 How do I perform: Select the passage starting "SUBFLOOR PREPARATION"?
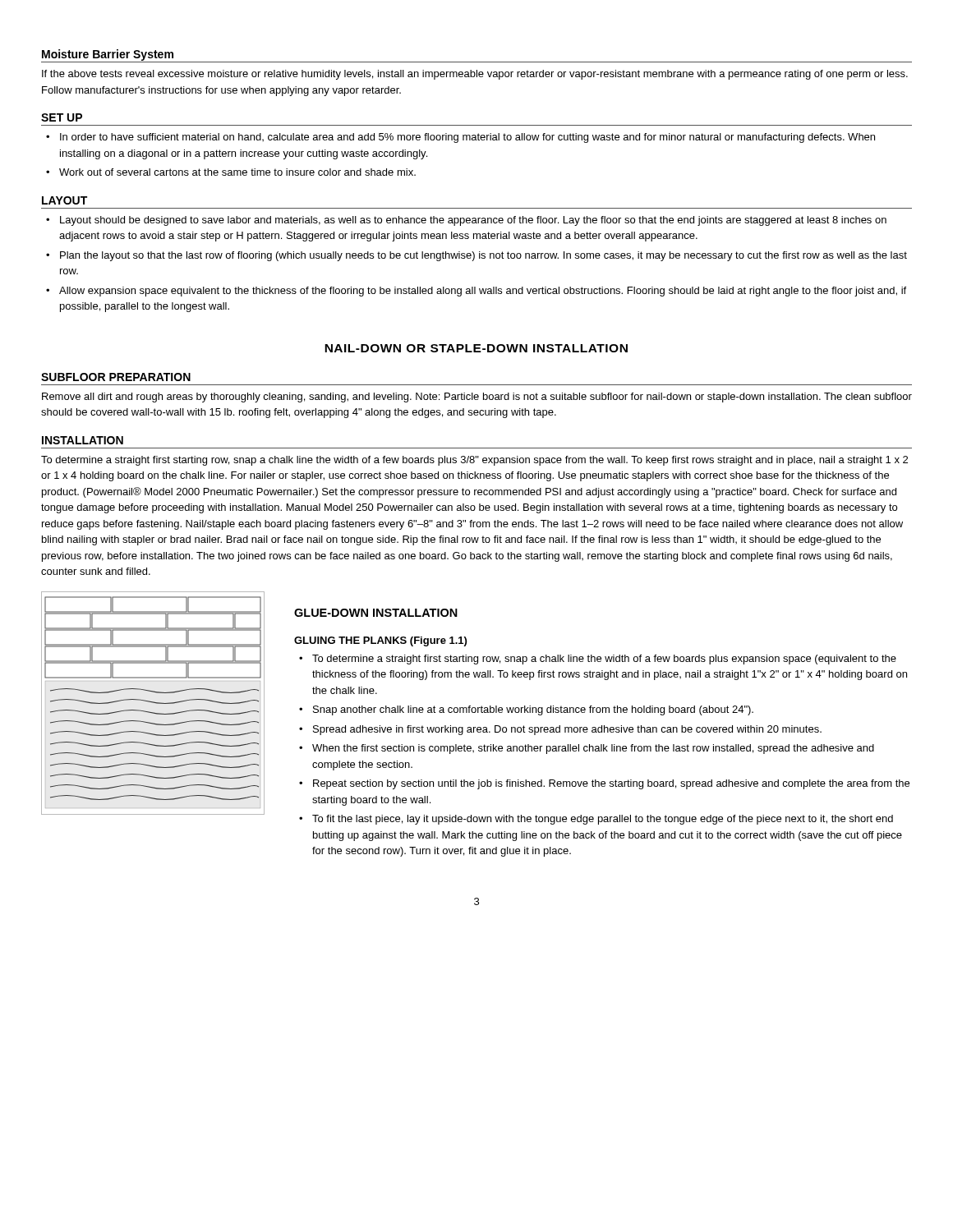[x=116, y=377]
